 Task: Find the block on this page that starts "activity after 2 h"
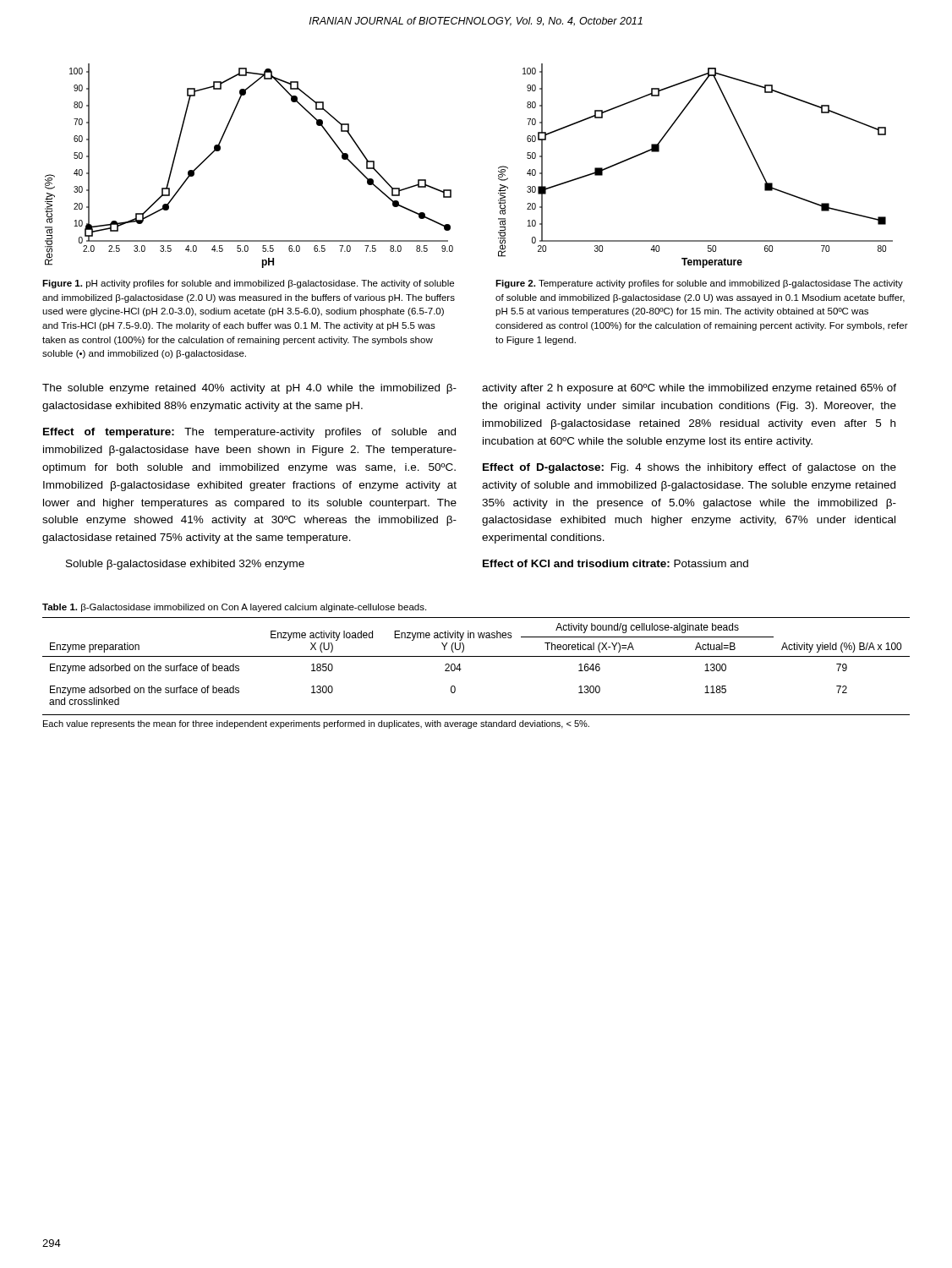[689, 415]
